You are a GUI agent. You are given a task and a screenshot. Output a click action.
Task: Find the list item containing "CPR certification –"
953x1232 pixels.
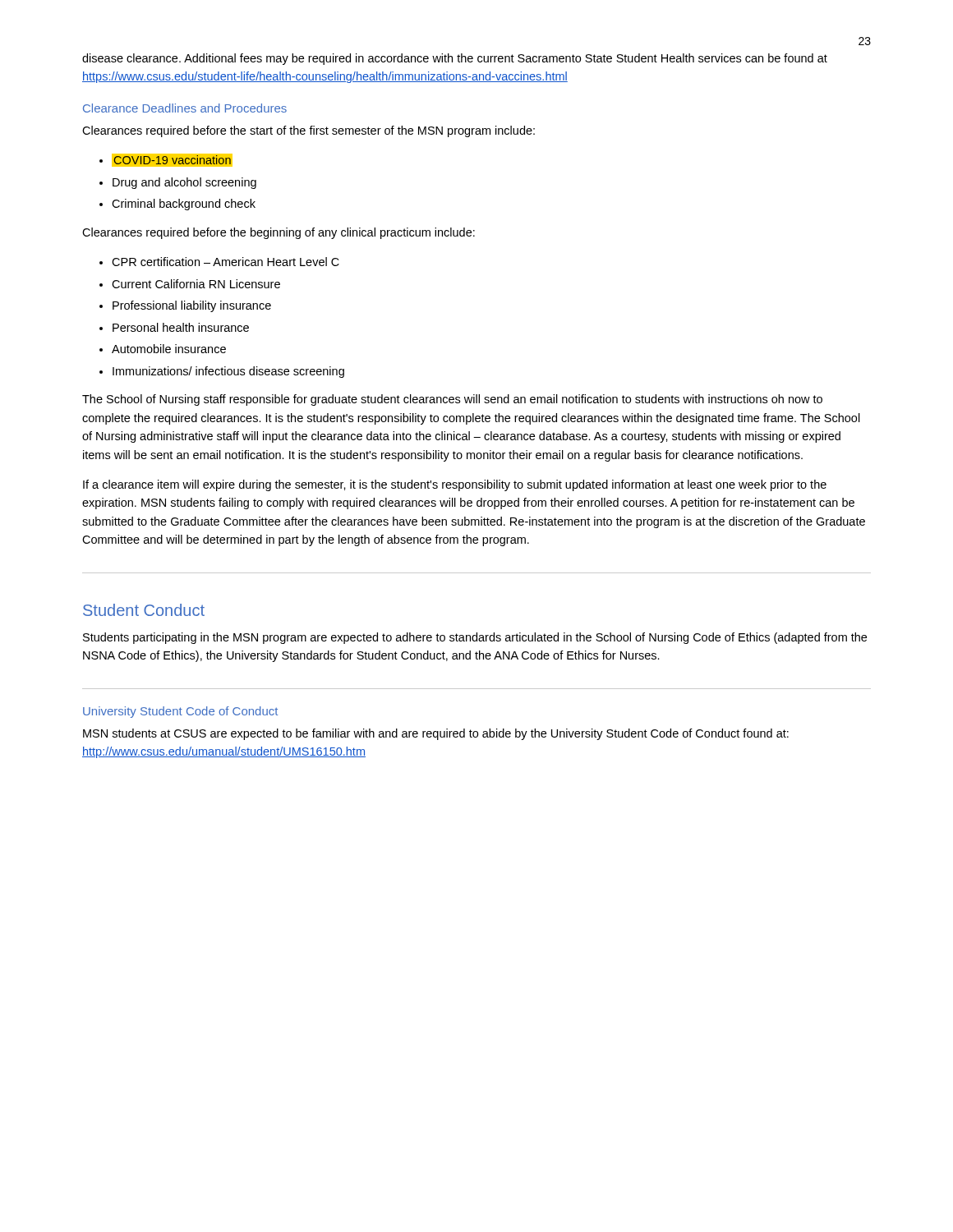coord(226,262)
